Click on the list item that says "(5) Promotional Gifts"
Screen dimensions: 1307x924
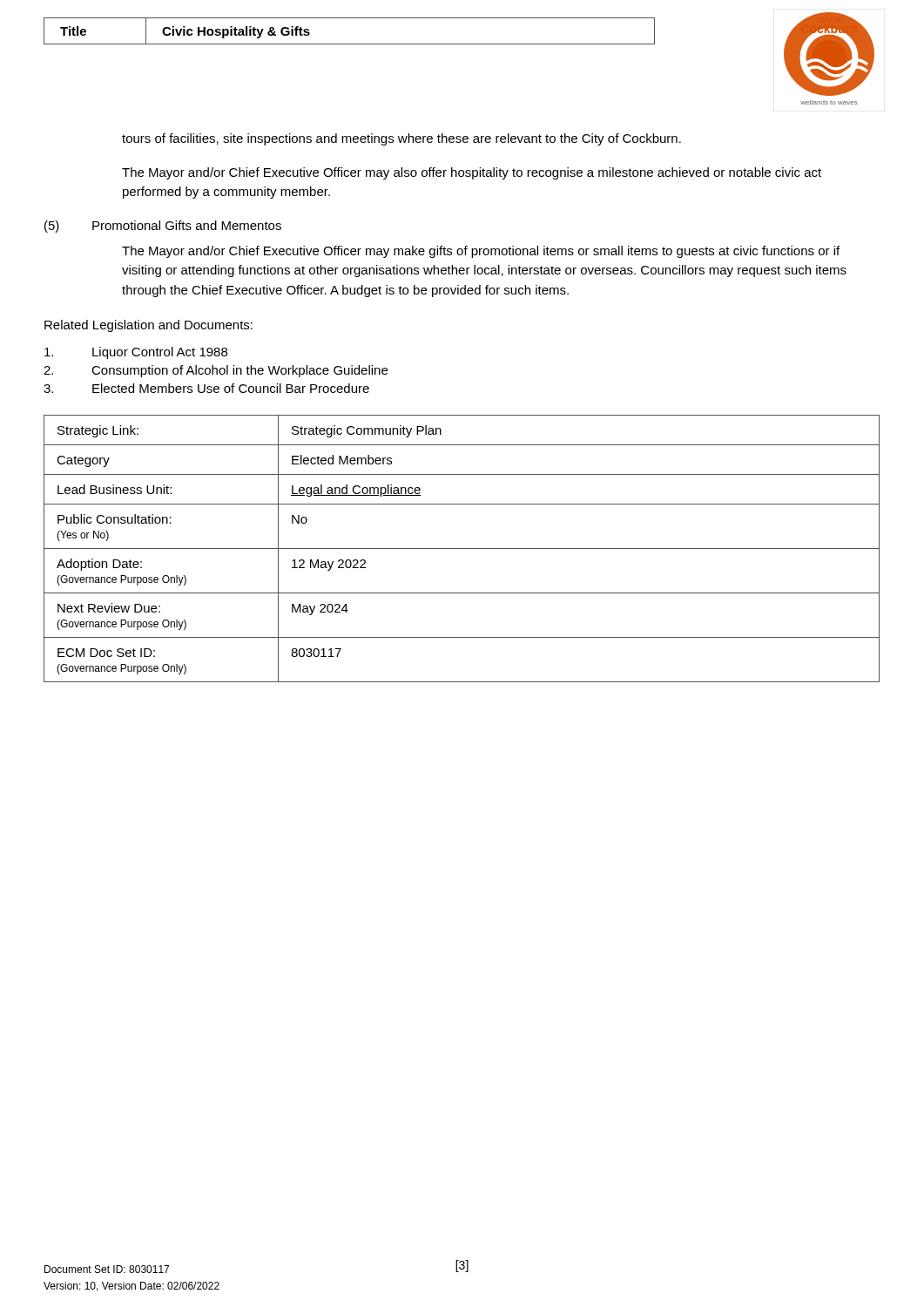click(163, 225)
